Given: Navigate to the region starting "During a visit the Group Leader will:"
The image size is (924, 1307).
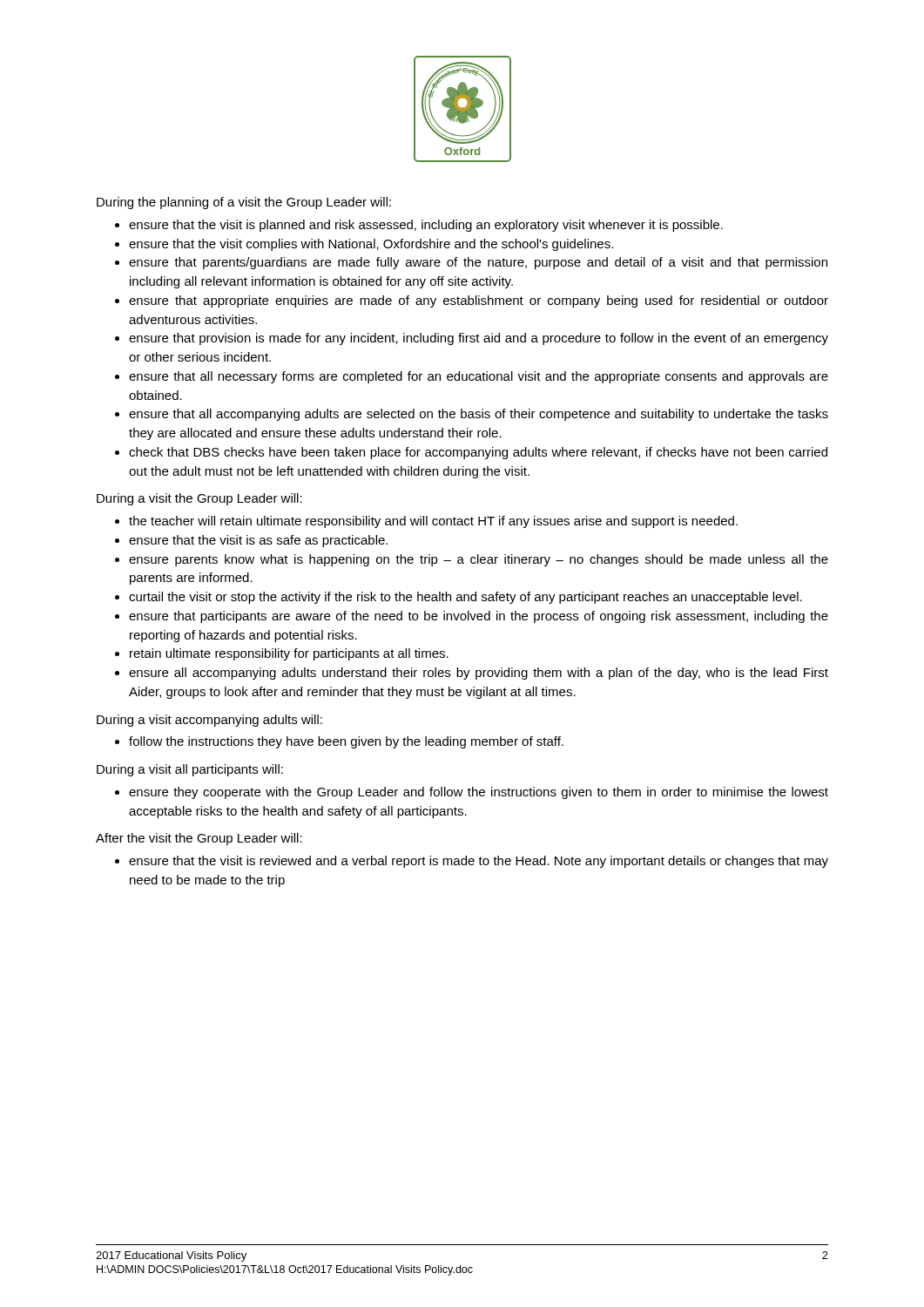Looking at the screenshot, I should (x=199, y=498).
